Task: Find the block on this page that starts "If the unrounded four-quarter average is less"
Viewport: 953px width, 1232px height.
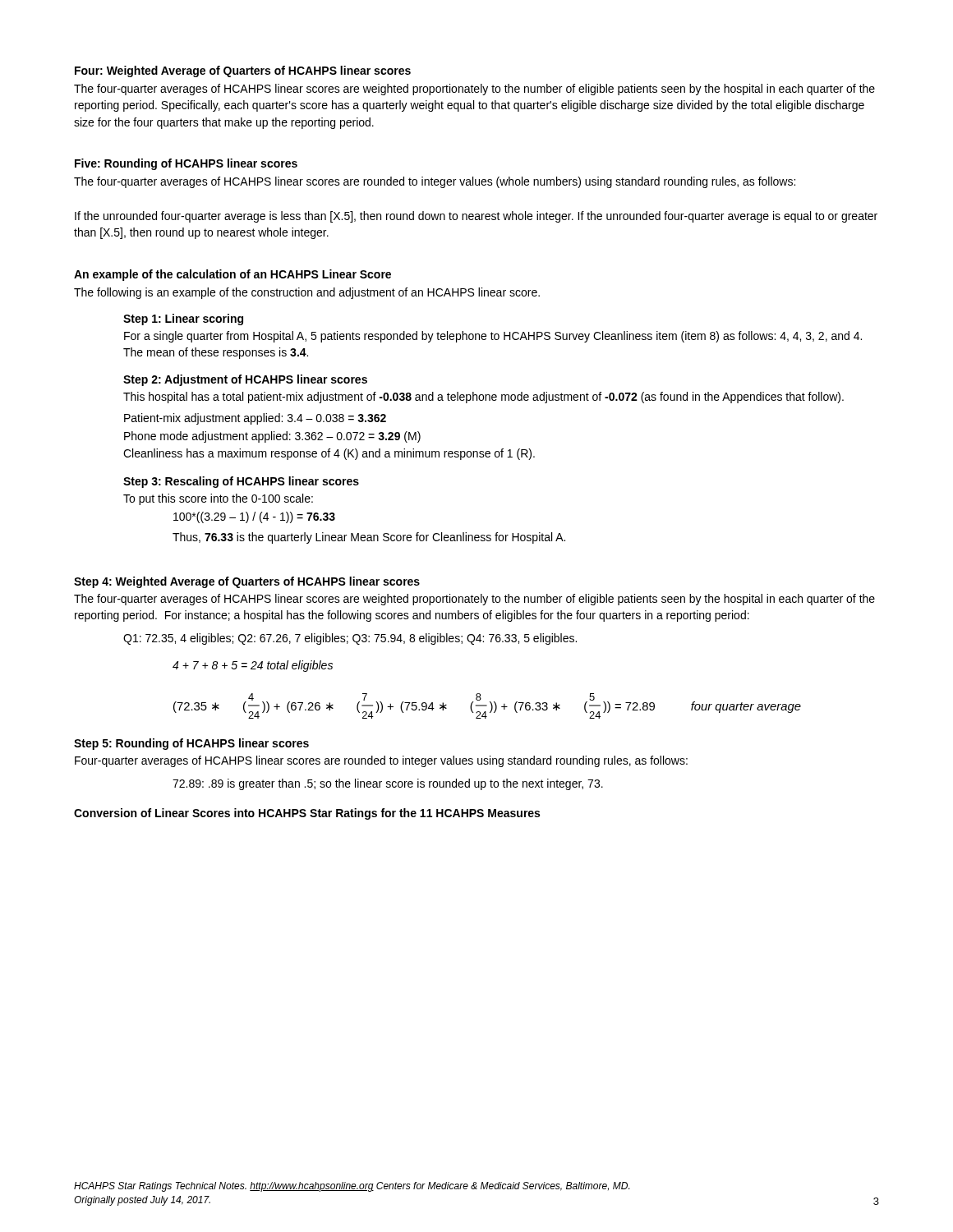Action: [476, 224]
